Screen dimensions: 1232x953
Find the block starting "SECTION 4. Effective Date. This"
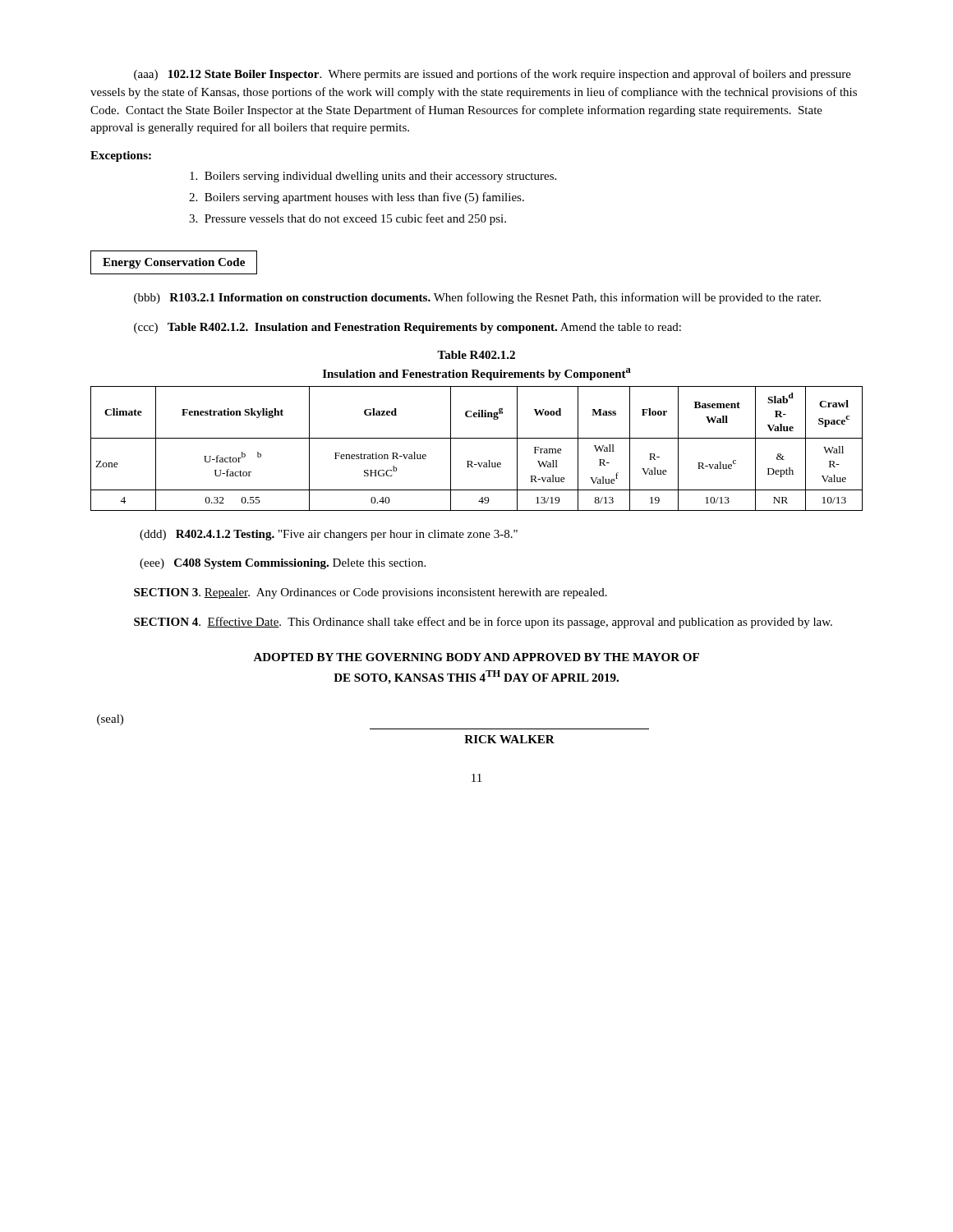pyautogui.click(x=462, y=622)
